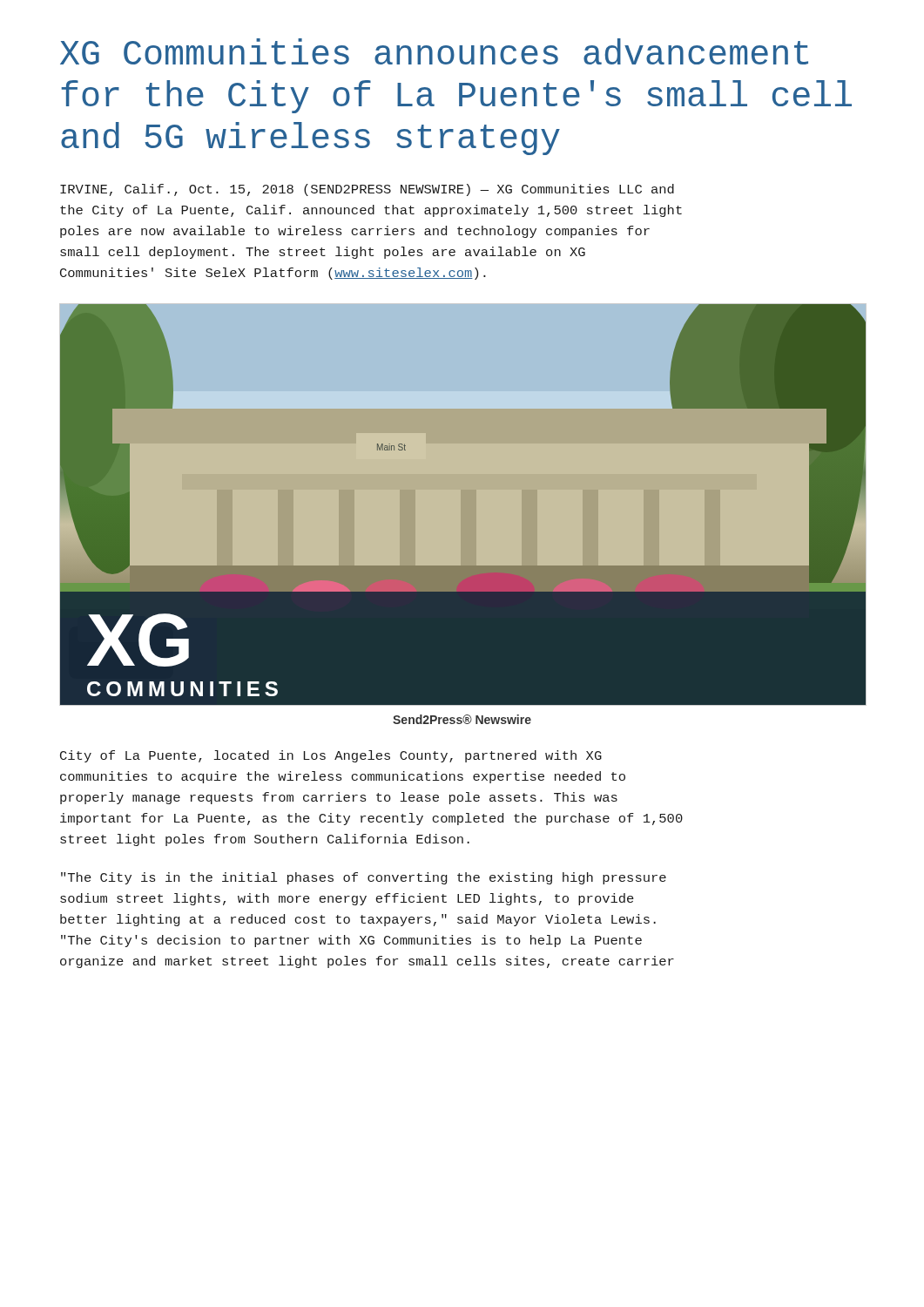Select the block starting "City of La Puente, located in Los"
The image size is (924, 1307).
[462, 798]
